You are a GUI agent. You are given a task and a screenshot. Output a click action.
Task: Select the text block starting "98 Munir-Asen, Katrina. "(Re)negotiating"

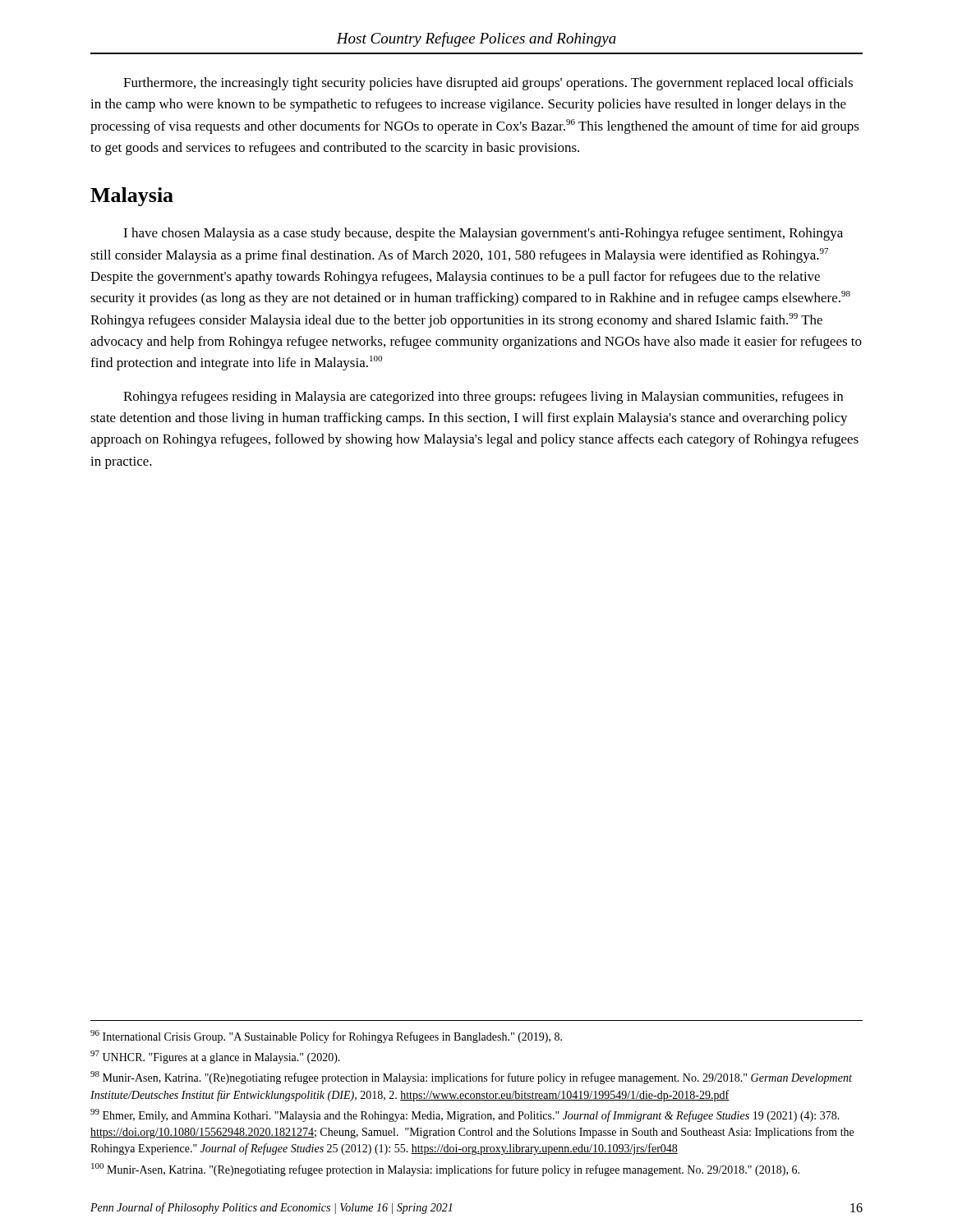click(471, 1086)
